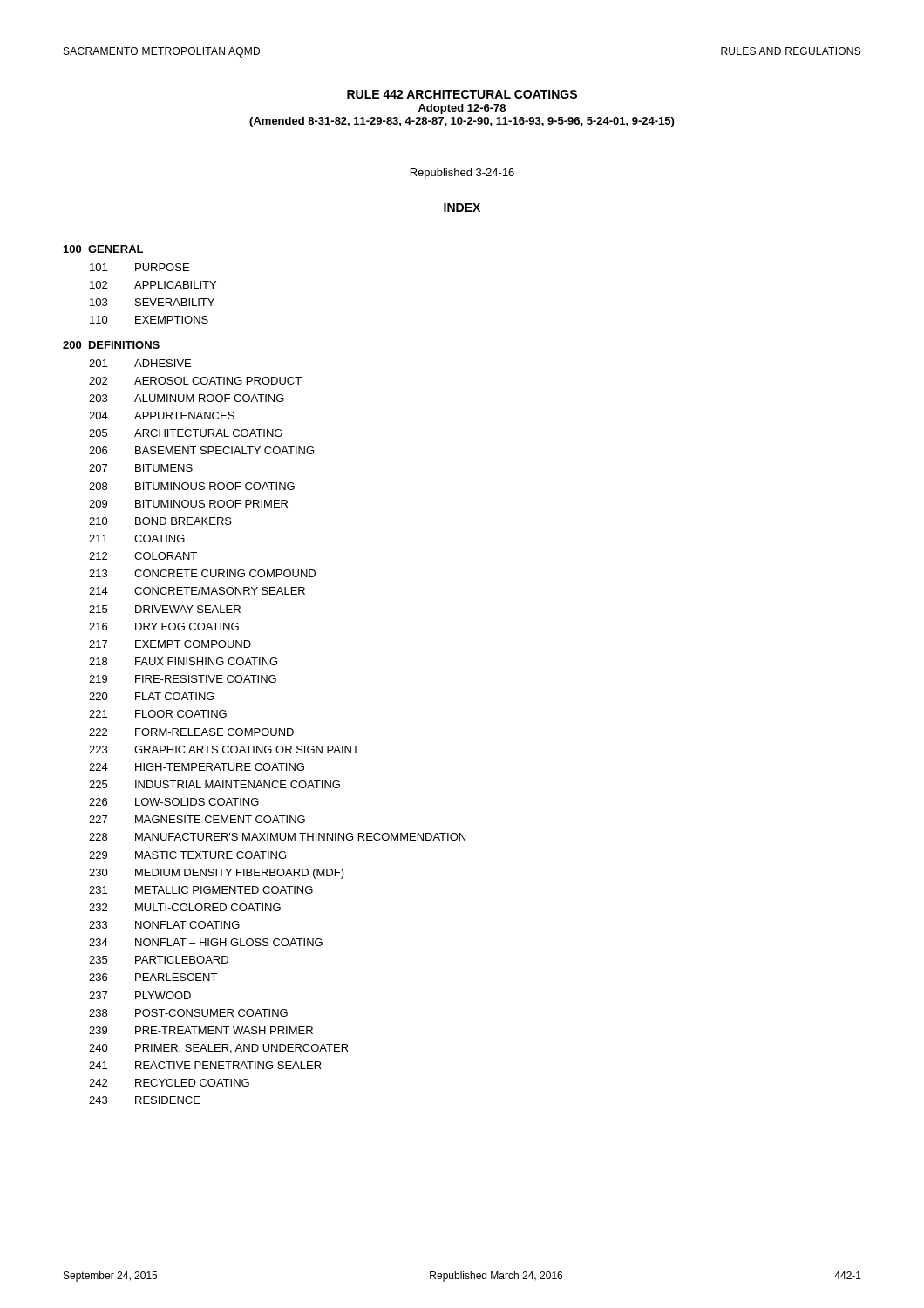Locate the list item with the text "234NONFLAT – HIGH GLOSS COATING"
The width and height of the screenshot is (924, 1308).
(x=206, y=942)
